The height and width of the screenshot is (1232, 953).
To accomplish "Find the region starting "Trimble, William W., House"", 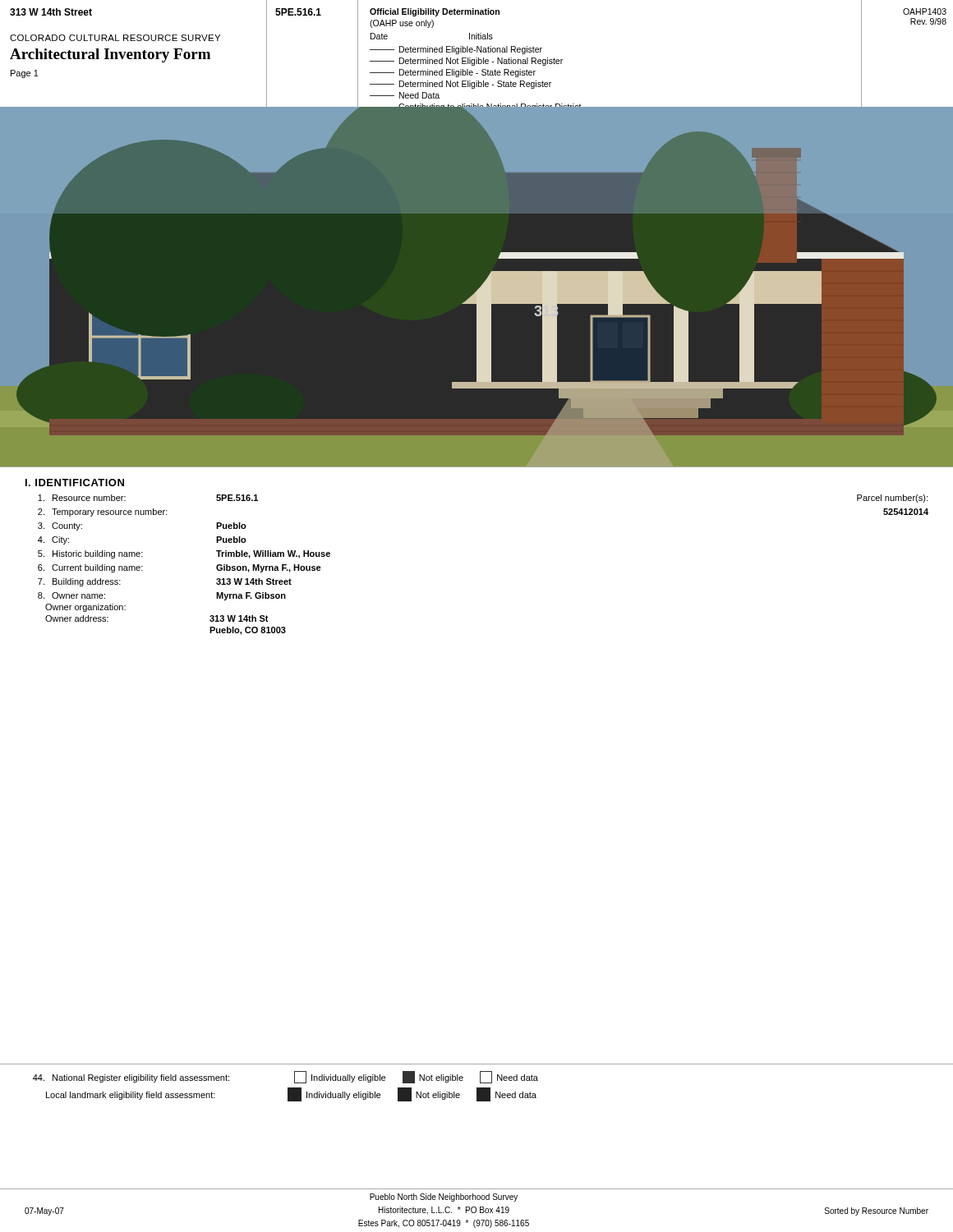I will tap(273, 554).
